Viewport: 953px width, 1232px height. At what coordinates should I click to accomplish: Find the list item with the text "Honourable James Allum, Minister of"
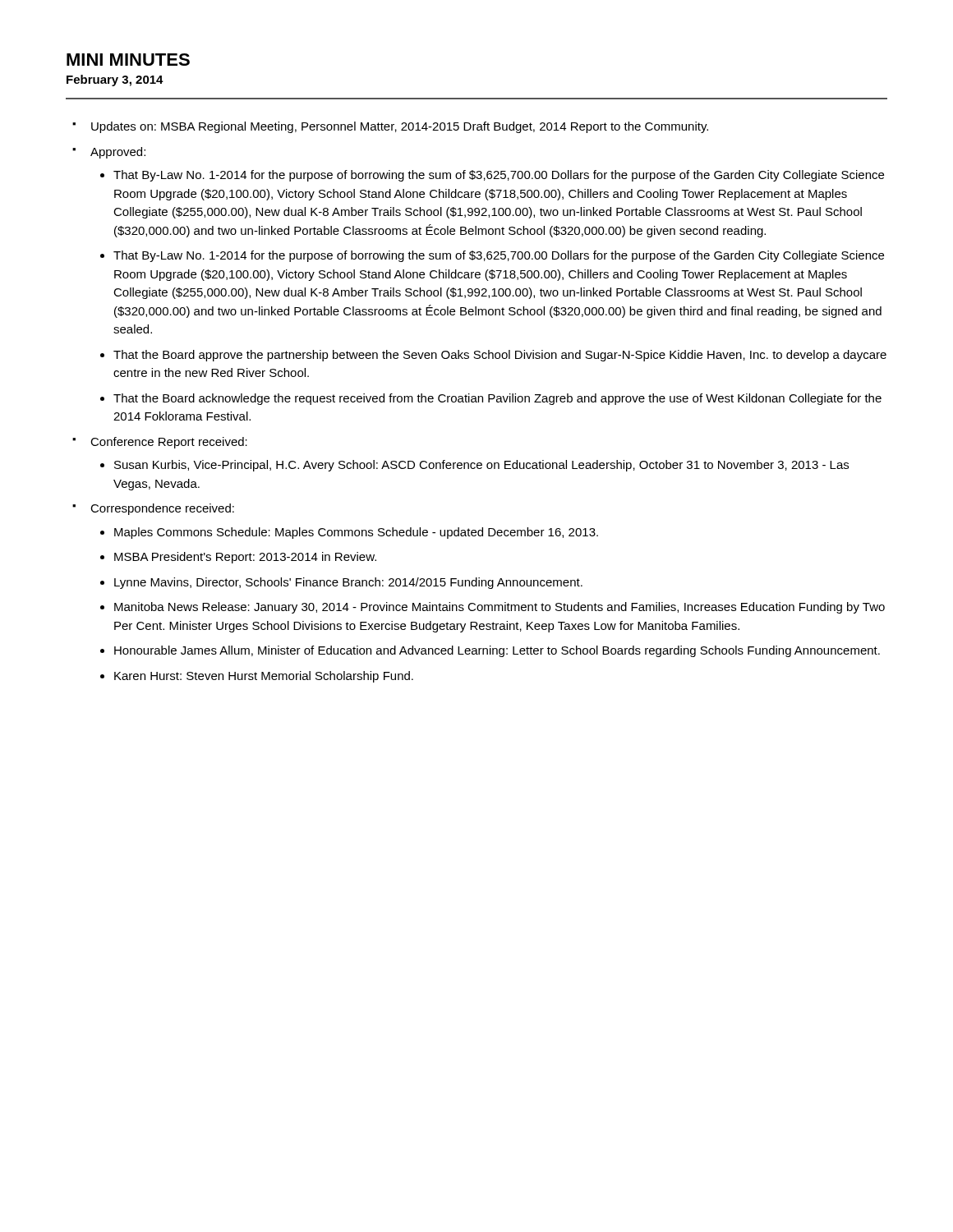pyautogui.click(x=497, y=650)
